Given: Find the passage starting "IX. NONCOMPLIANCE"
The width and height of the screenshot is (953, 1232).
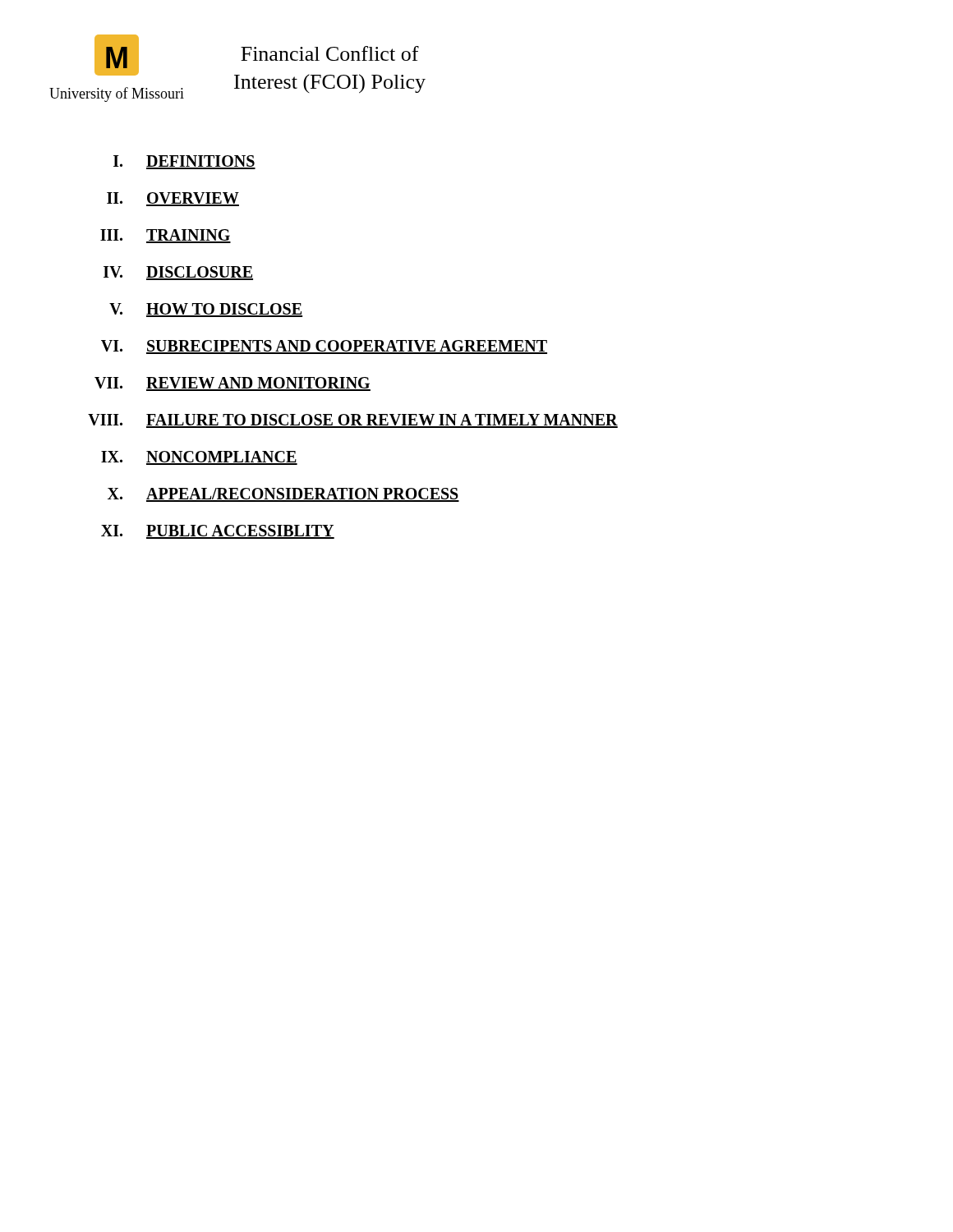Looking at the screenshot, I should (173, 457).
